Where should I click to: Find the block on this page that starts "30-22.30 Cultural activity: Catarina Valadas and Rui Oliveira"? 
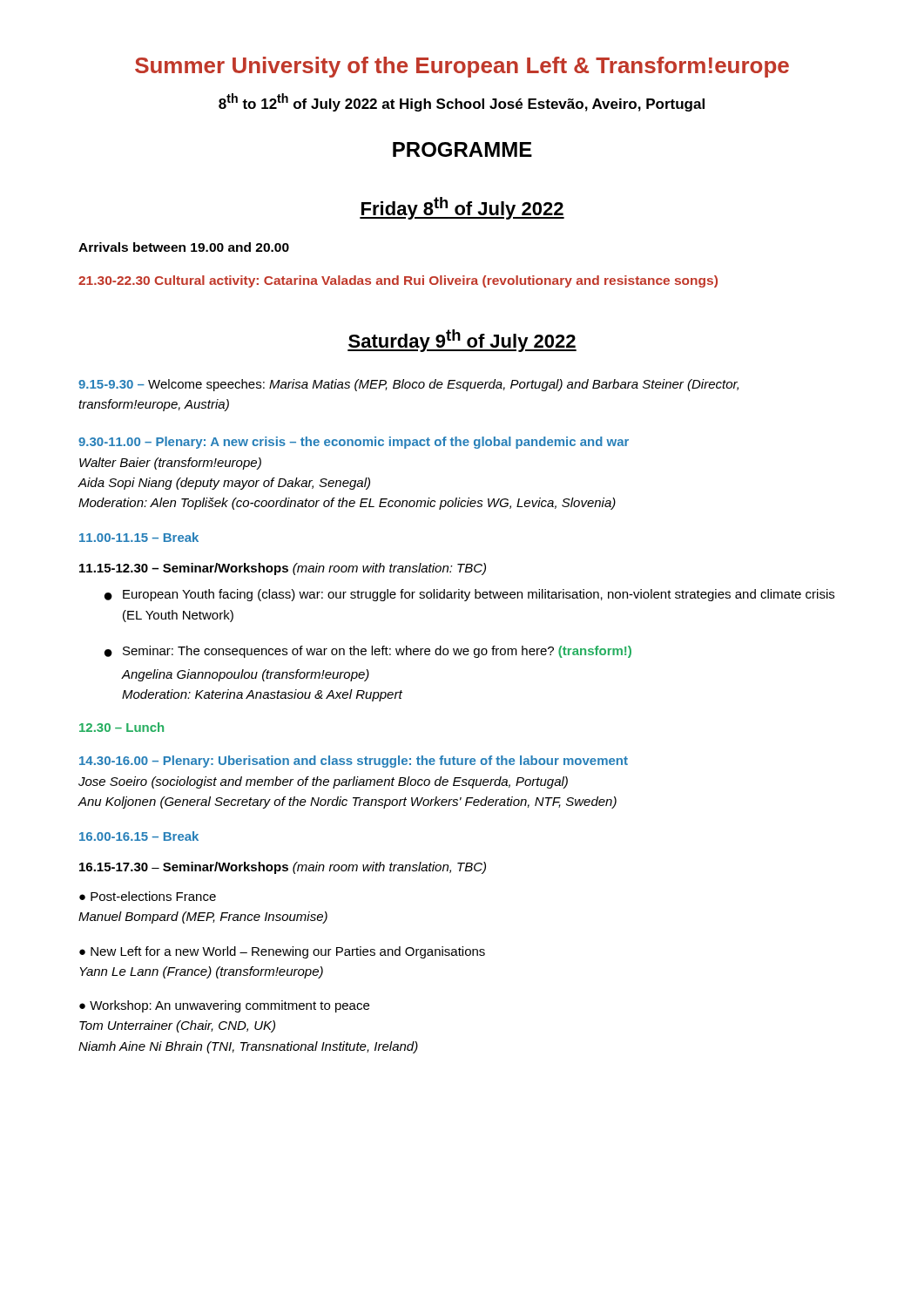tap(398, 280)
